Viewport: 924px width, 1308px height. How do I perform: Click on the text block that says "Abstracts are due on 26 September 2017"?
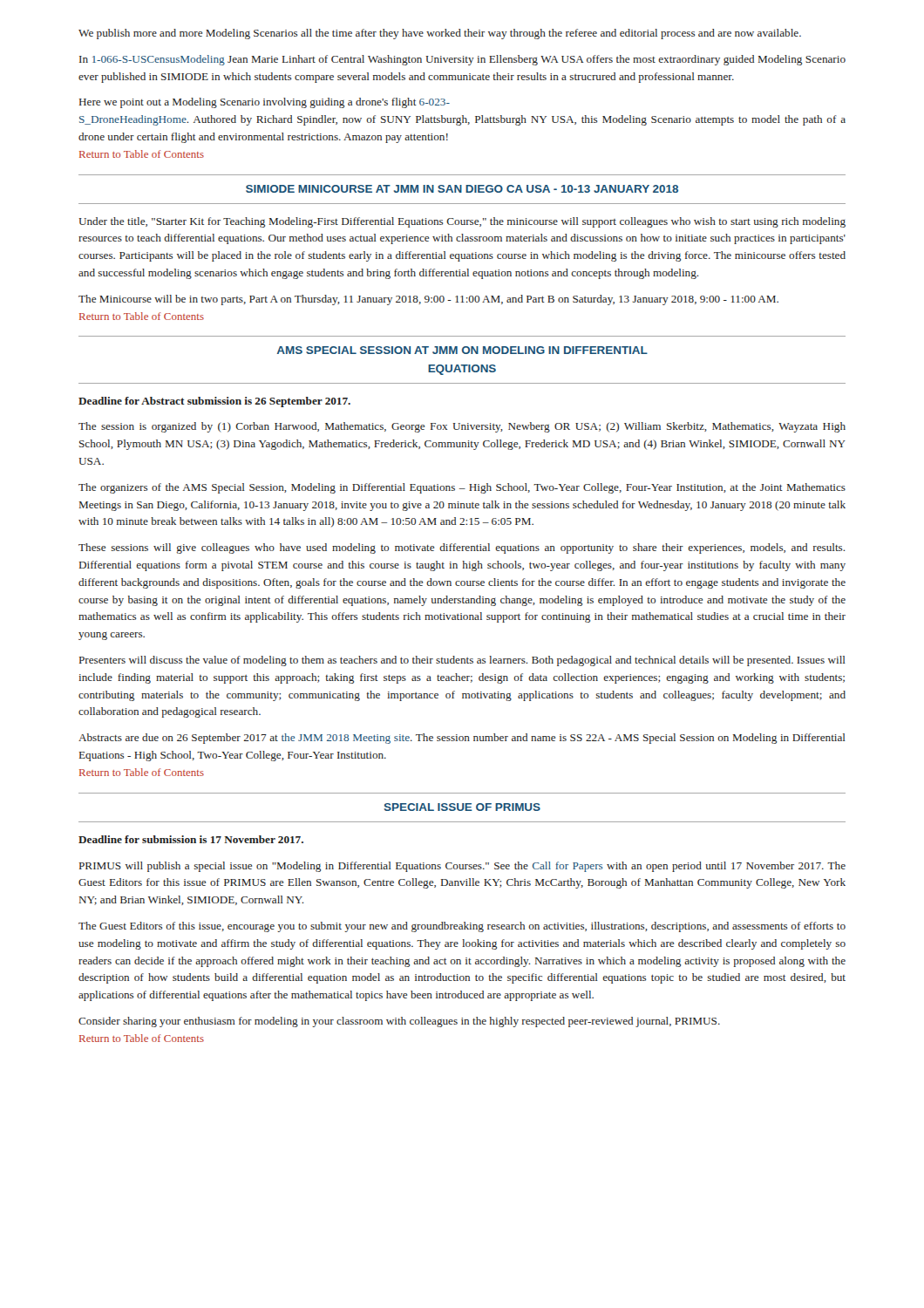[462, 739]
